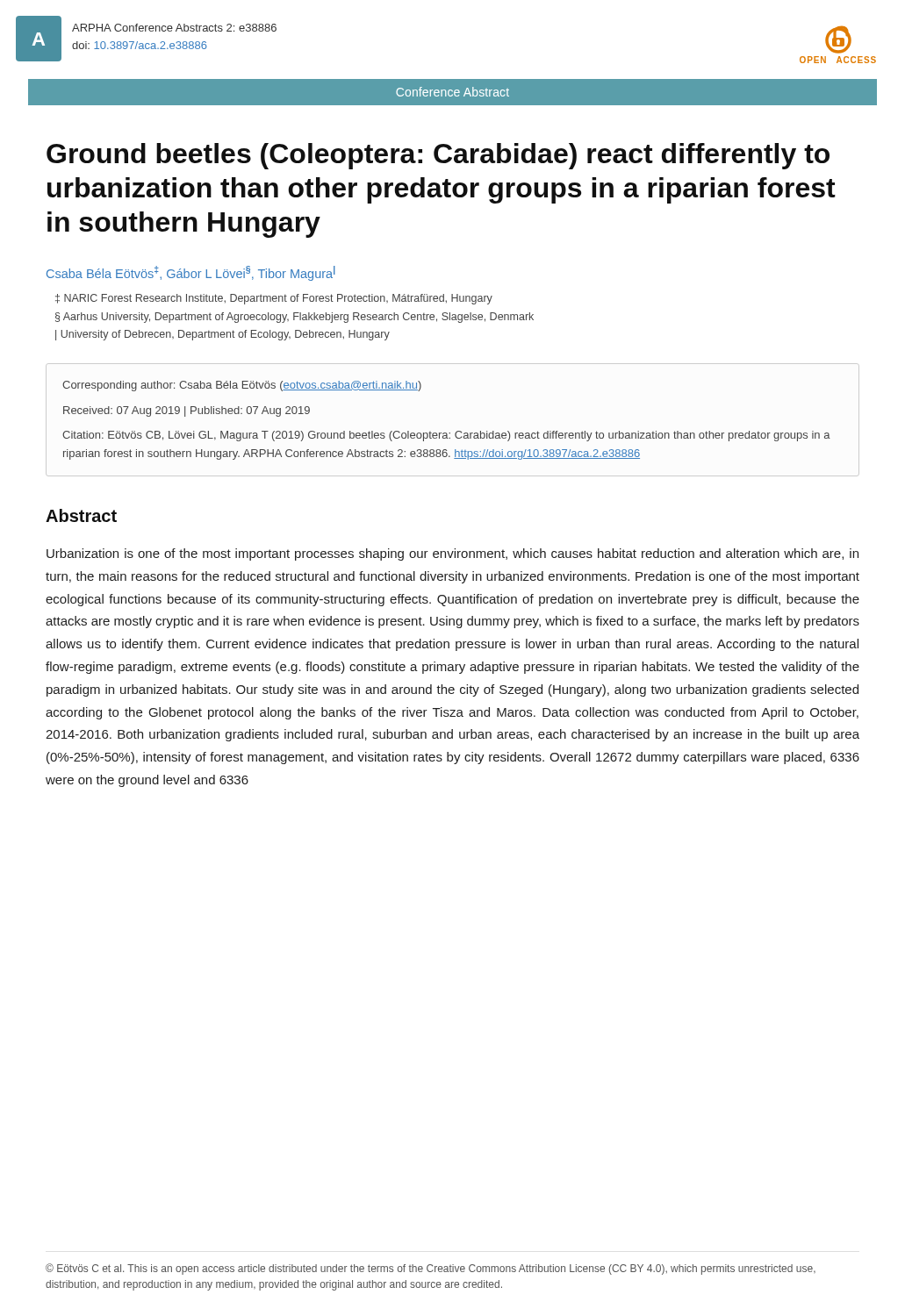Locate the text starting "Ground beetles (Coleoptera: Carabidae)"
This screenshot has height=1316, width=905.
coord(440,188)
